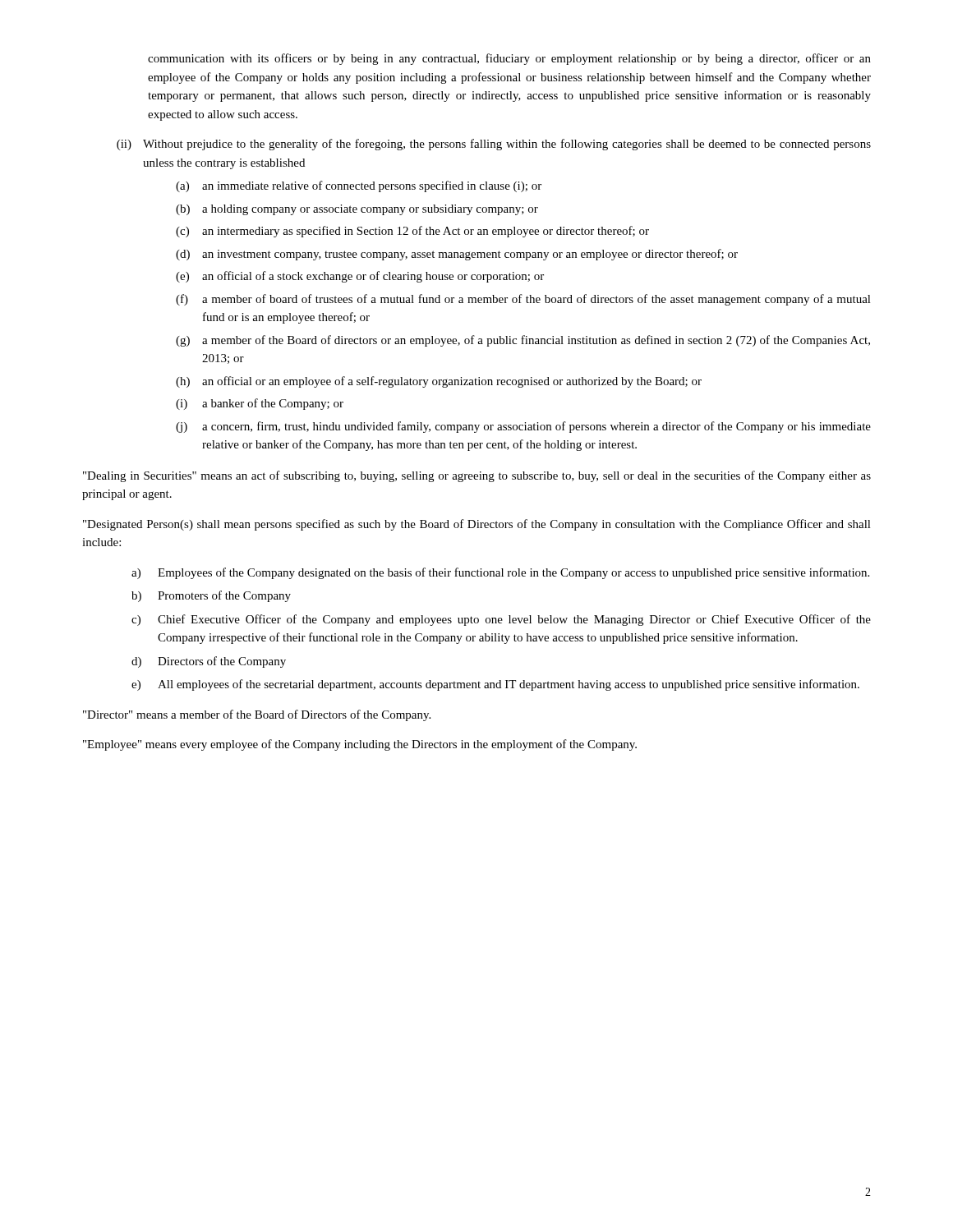Find the list item containing "b) Promoters of"

coord(211,596)
